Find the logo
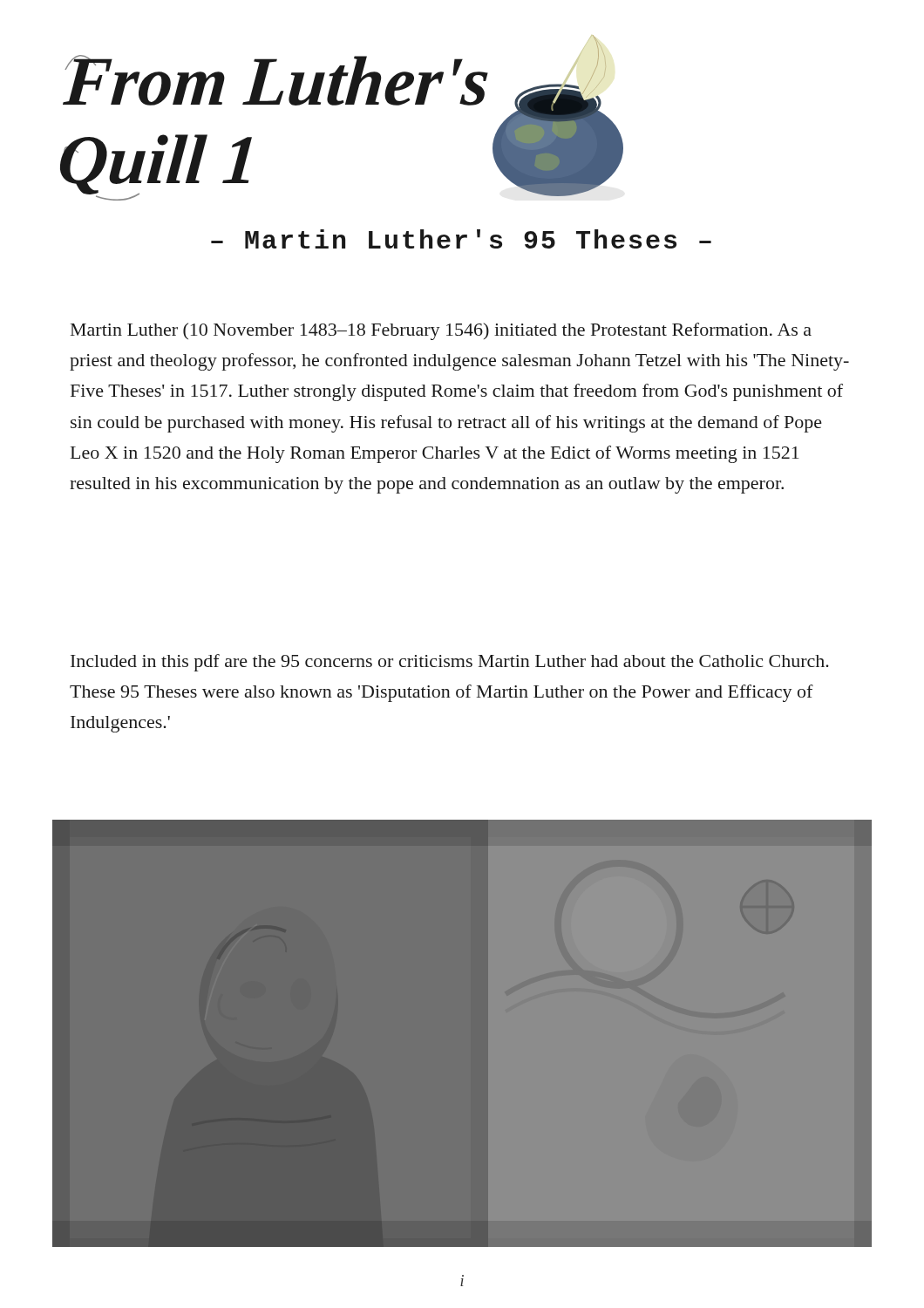This screenshot has height=1308, width=924. coord(349,113)
